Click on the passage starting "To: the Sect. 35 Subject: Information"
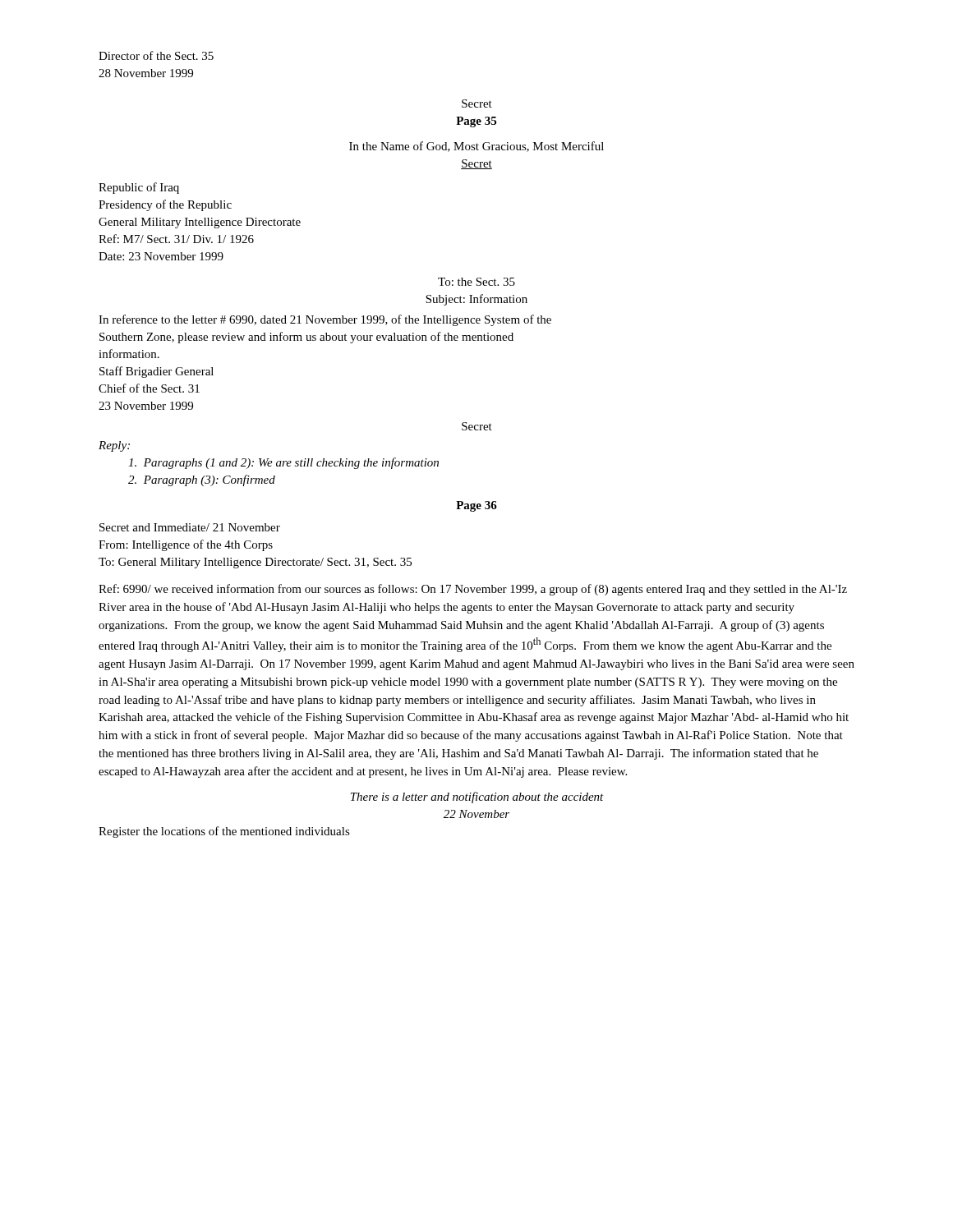 476,291
